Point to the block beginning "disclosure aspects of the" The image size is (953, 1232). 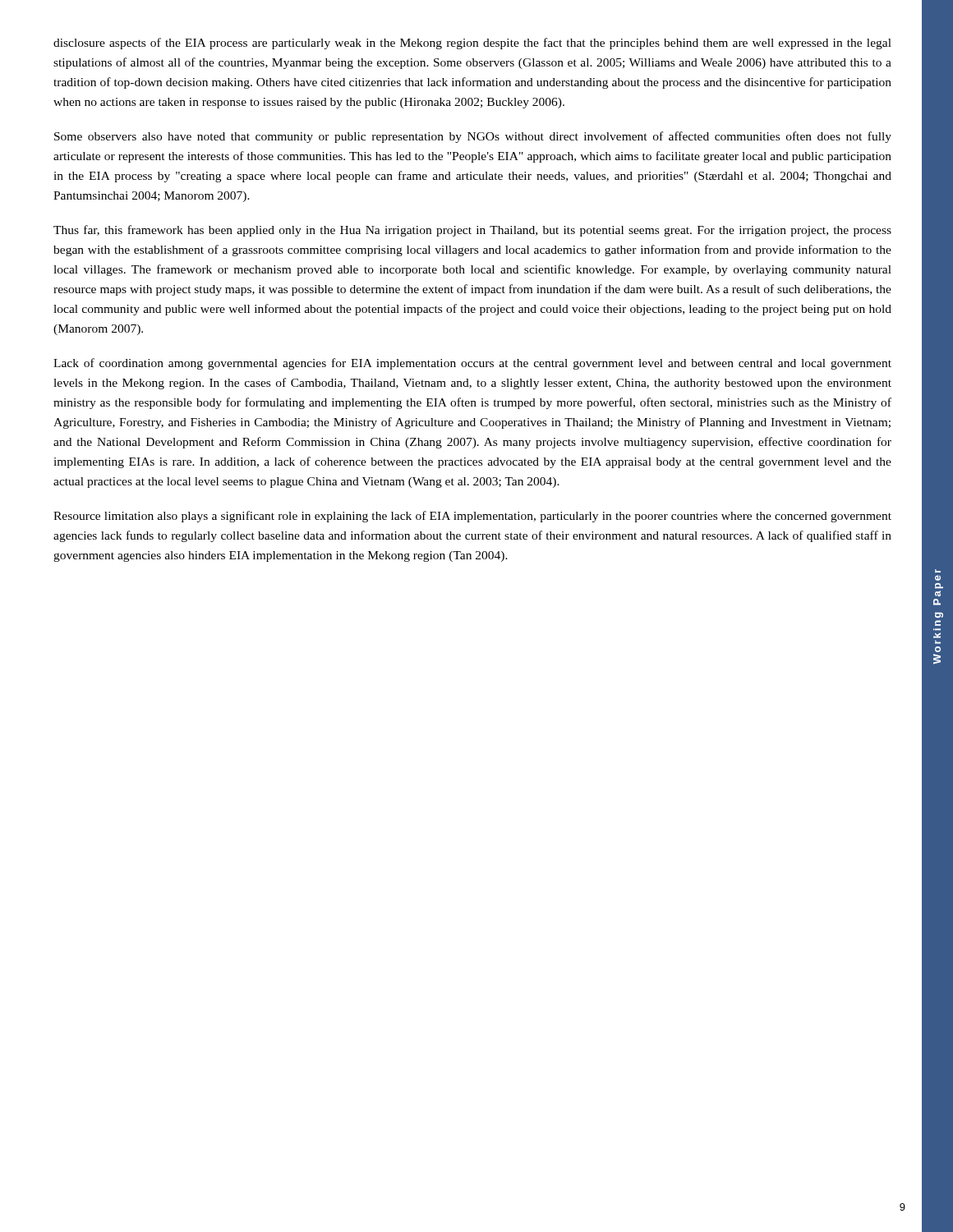472,72
